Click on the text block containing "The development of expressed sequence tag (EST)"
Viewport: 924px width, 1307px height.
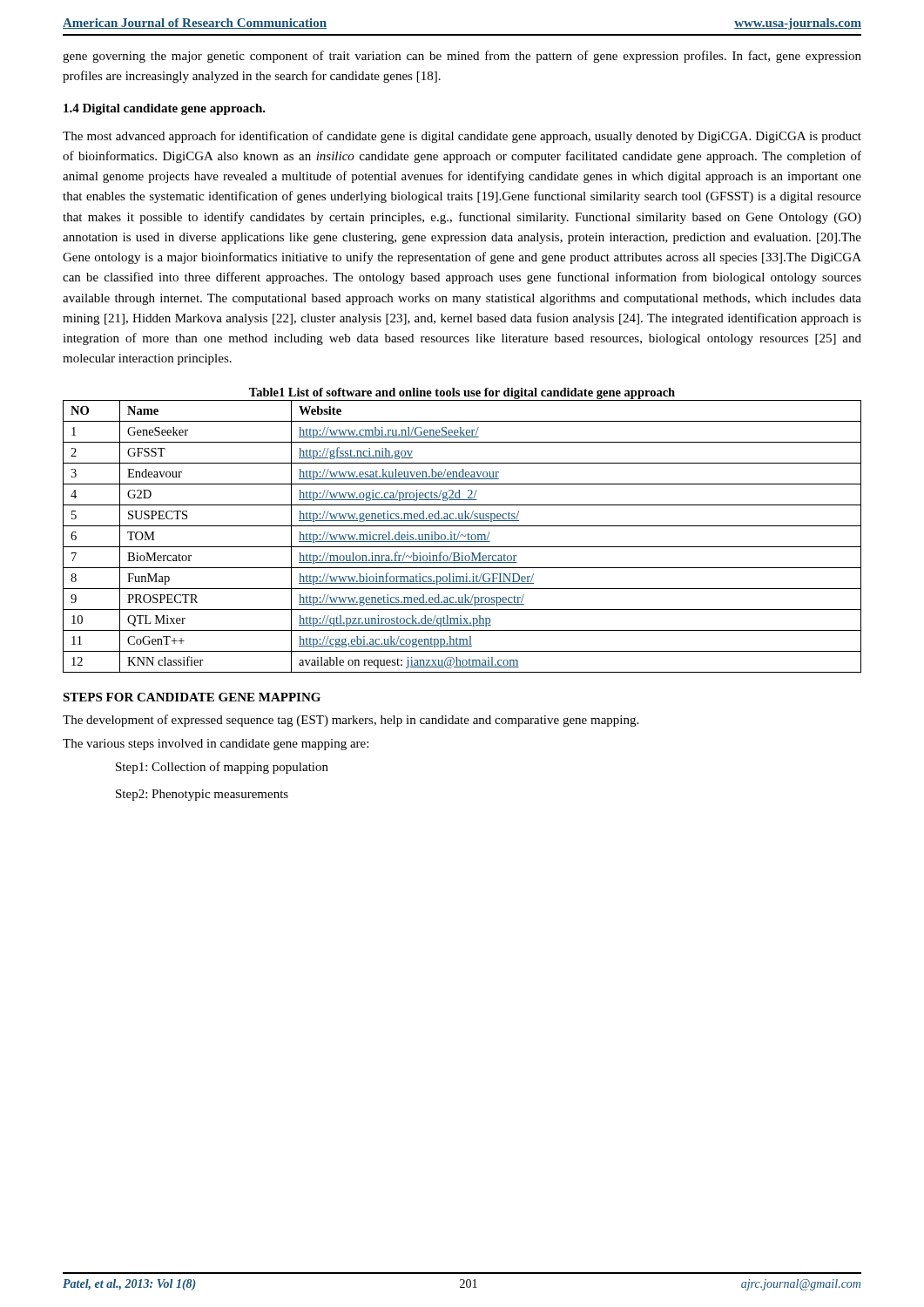(351, 719)
